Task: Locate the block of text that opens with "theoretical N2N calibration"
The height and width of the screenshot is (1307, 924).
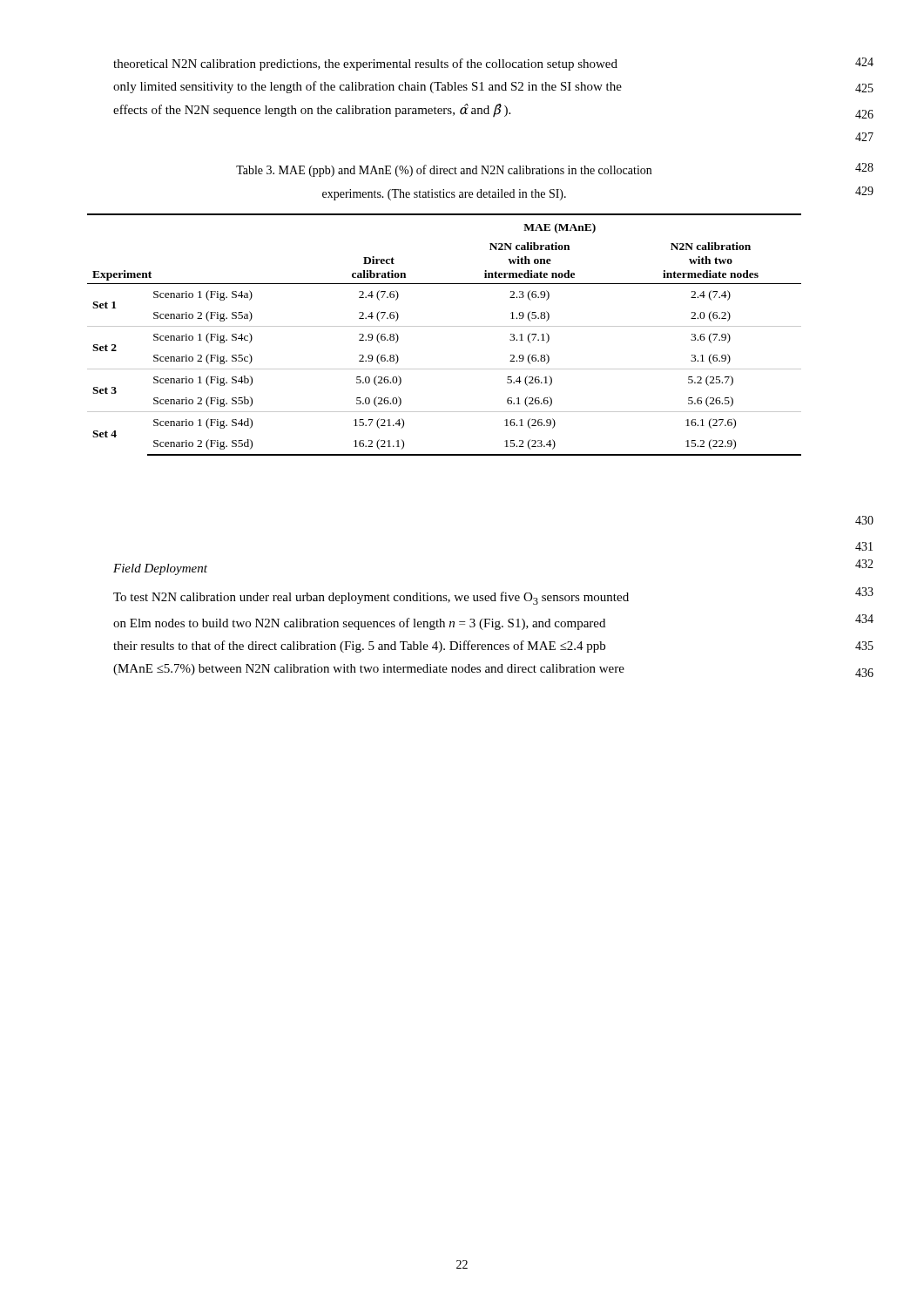Action: (444, 87)
